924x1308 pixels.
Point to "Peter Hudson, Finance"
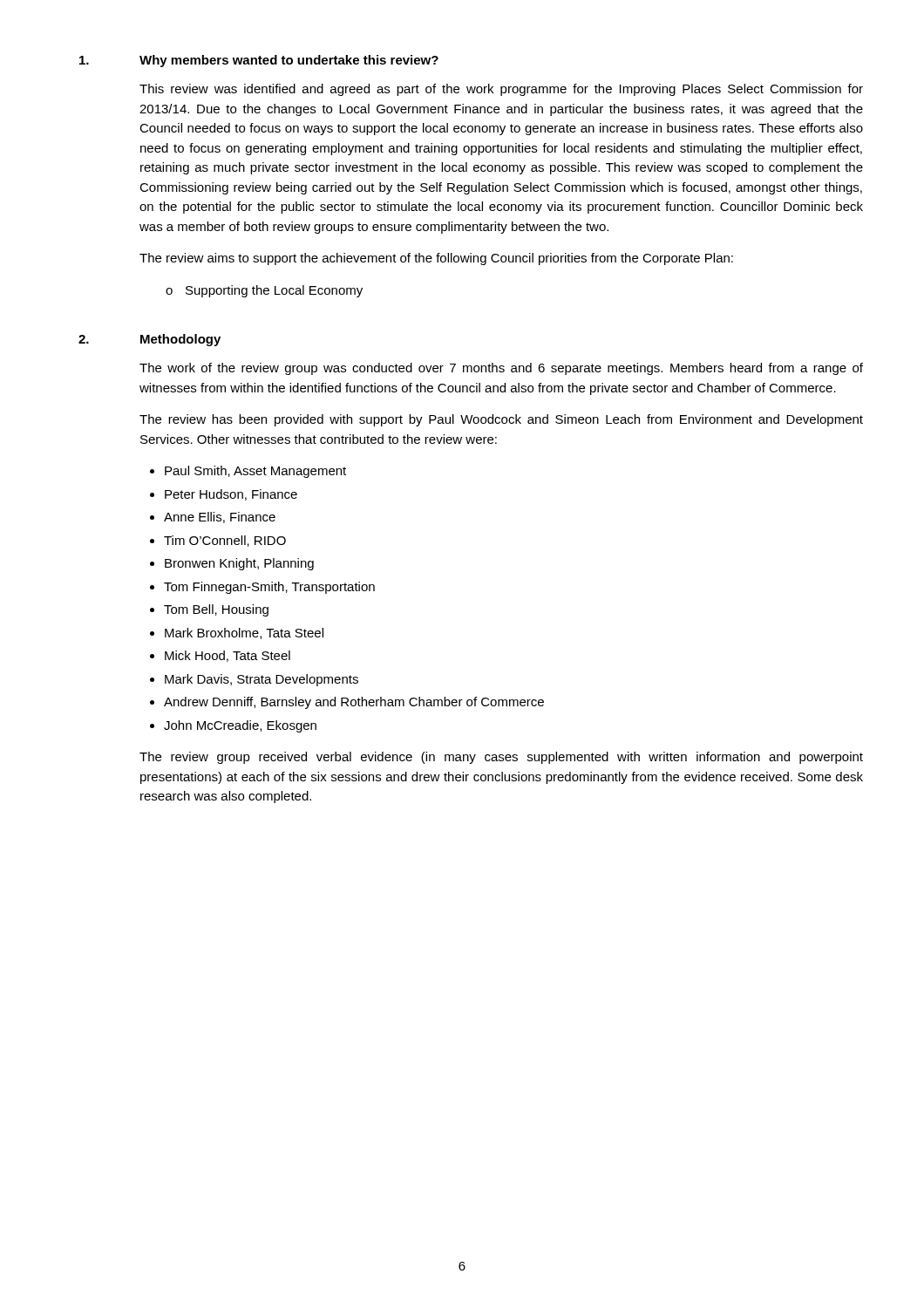click(x=231, y=494)
